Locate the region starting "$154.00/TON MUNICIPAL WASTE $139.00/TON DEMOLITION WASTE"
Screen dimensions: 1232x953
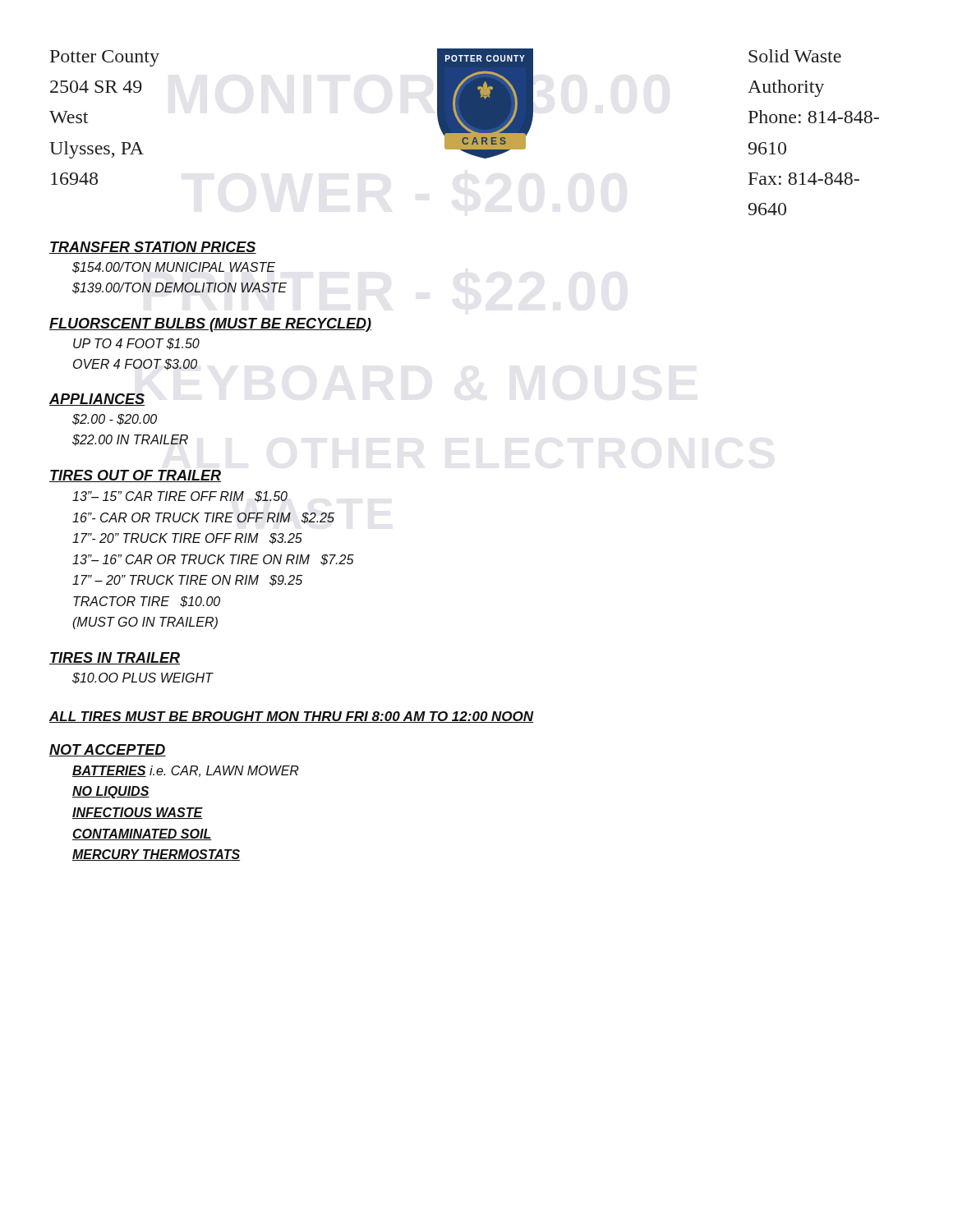coord(179,278)
